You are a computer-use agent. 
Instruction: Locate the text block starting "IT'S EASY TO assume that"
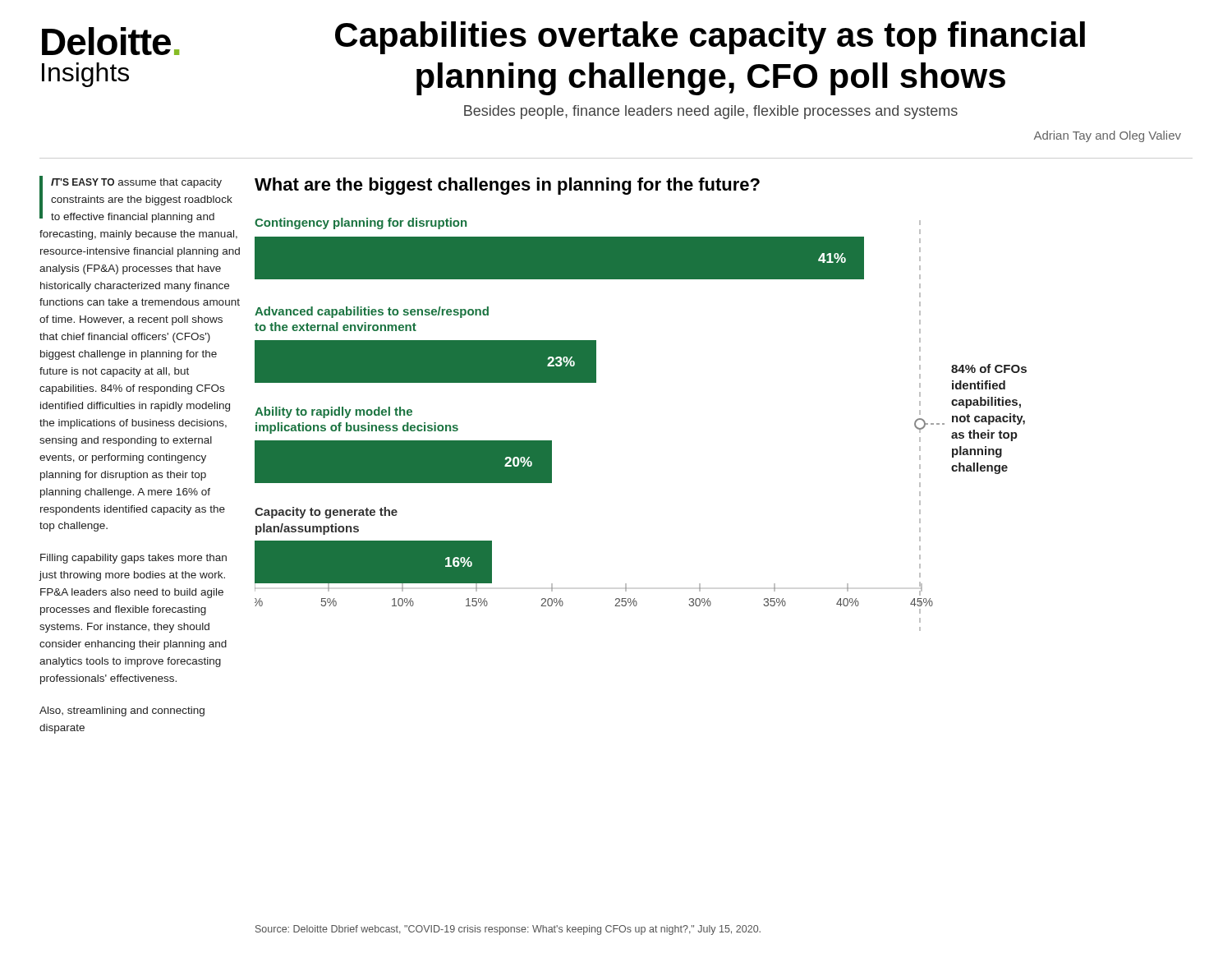point(140,355)
